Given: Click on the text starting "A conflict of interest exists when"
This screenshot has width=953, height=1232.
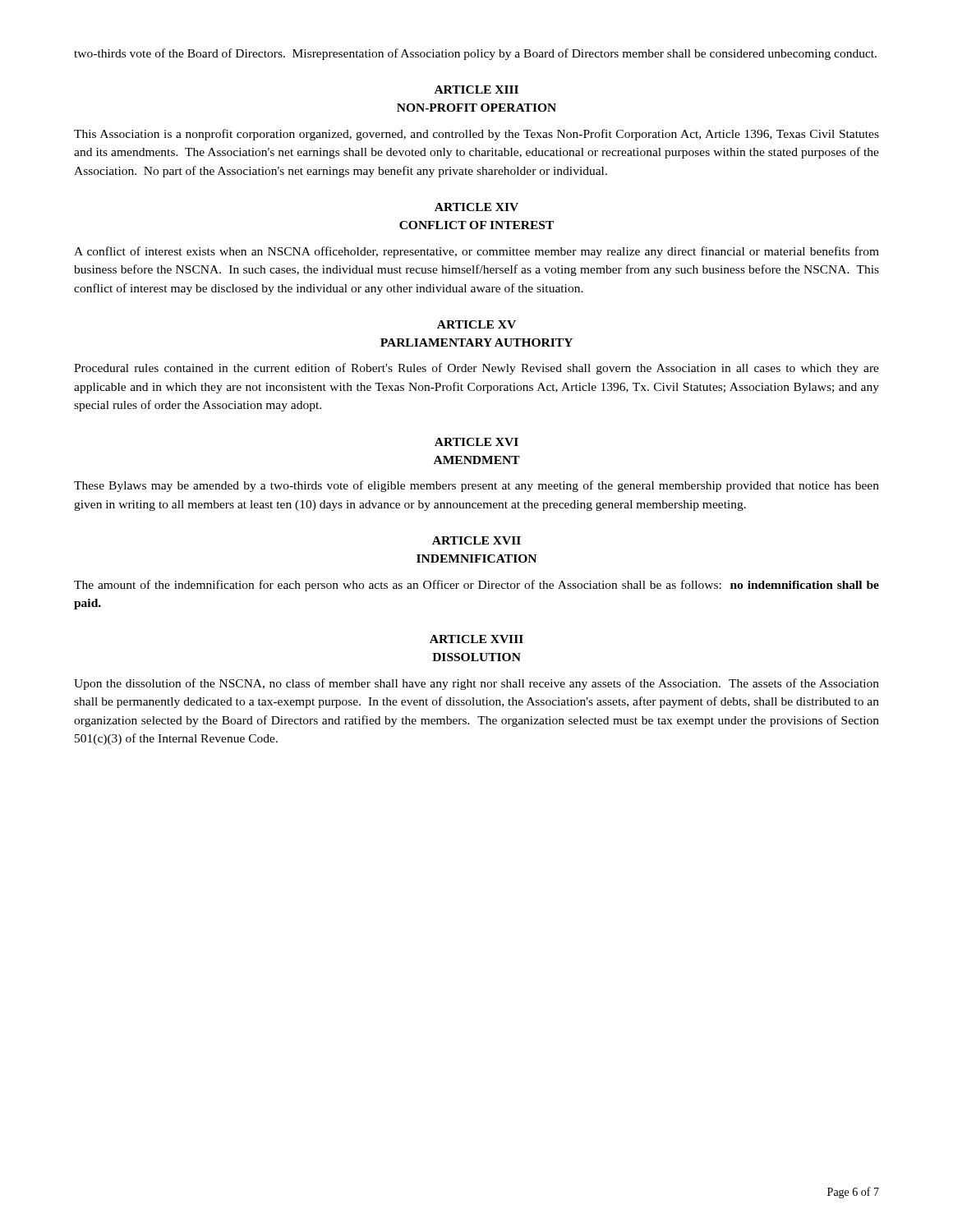Looking at the screenshot, I should tap(476, 269).
